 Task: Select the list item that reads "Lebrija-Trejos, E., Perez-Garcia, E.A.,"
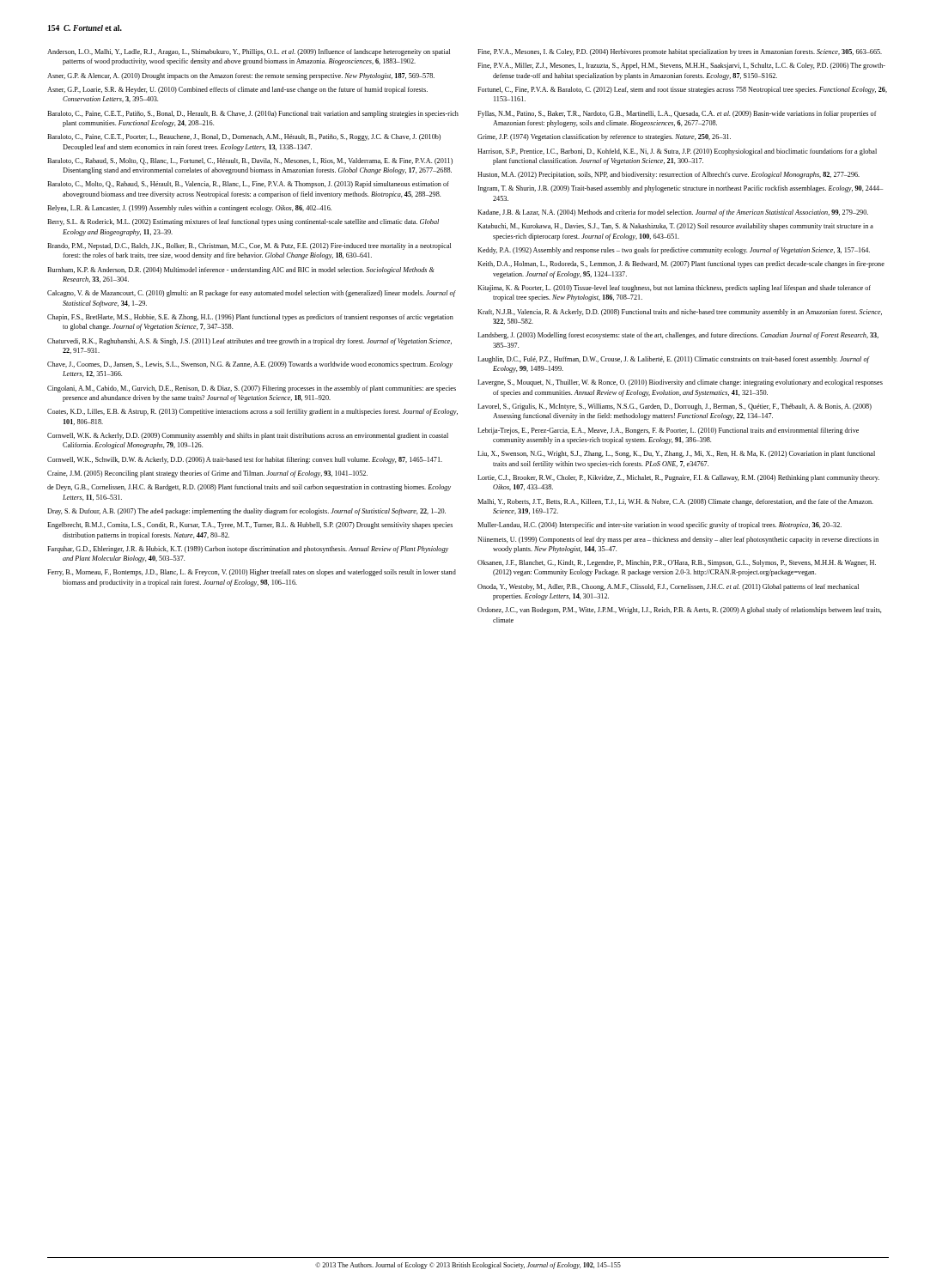tap(668, 435)
